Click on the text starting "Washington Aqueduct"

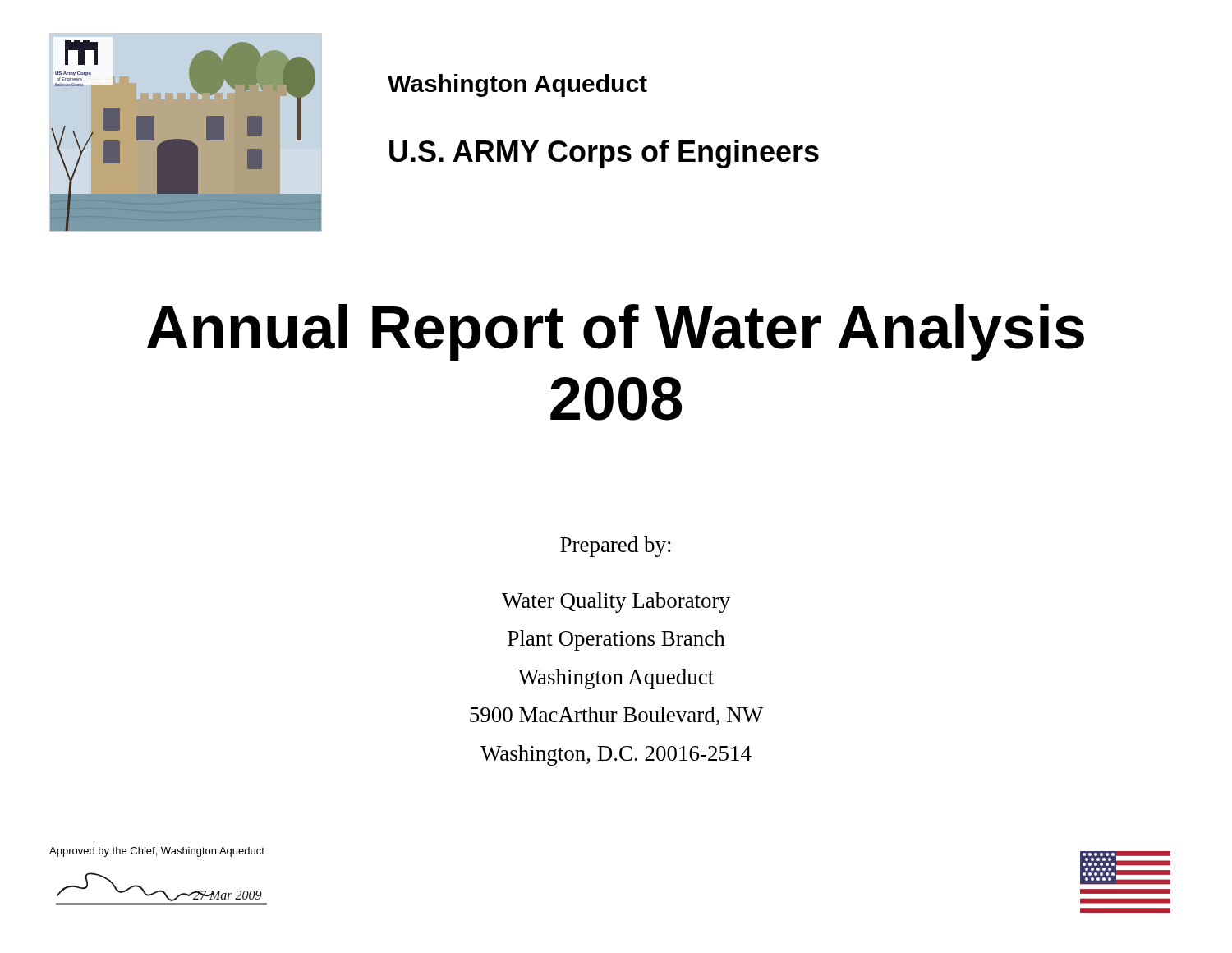518,83
